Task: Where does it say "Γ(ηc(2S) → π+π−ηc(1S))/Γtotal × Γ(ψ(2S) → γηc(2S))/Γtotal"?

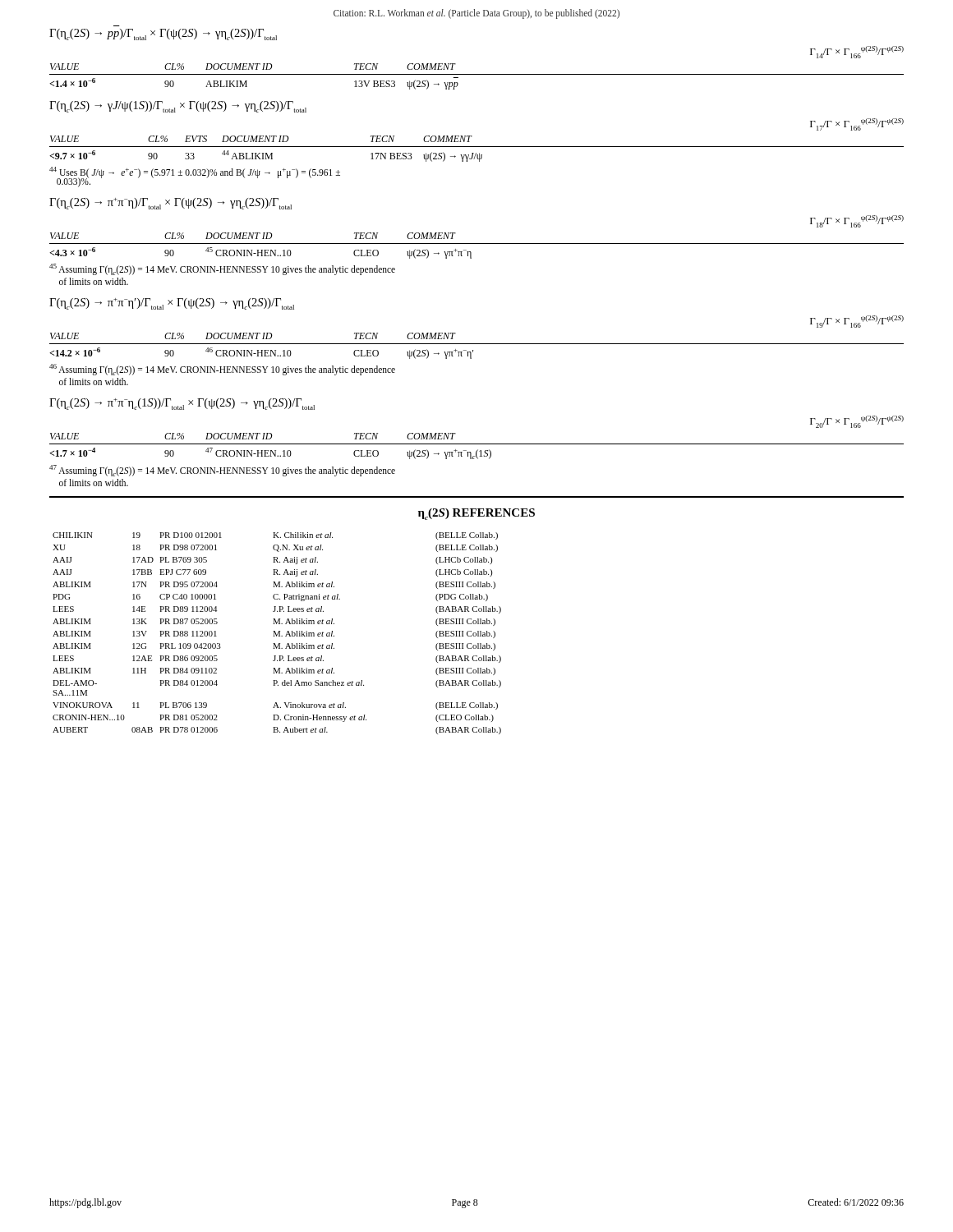Action: (x=182, y=403)
